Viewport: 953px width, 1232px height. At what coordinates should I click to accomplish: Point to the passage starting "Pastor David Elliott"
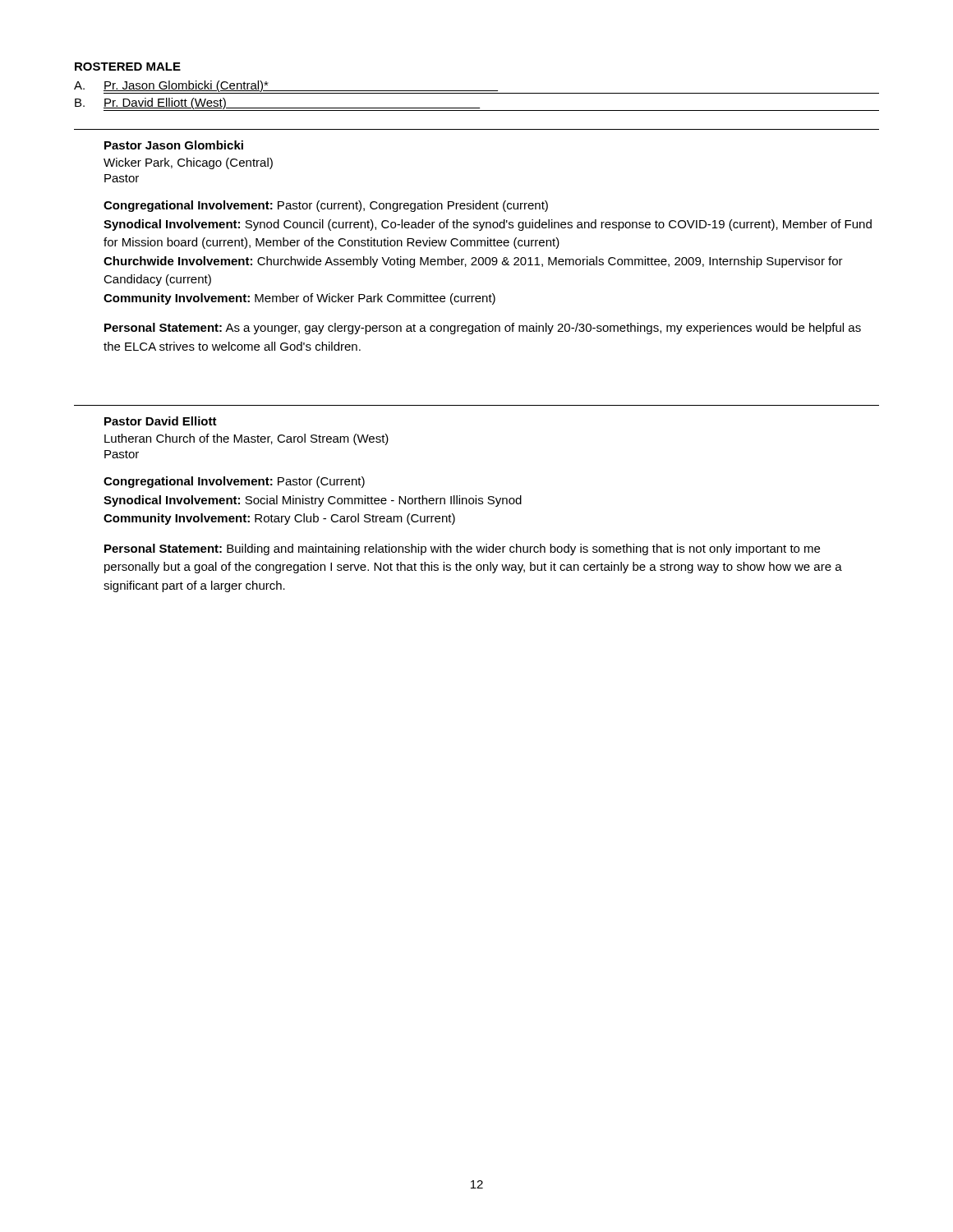click(x=160, y=421)
